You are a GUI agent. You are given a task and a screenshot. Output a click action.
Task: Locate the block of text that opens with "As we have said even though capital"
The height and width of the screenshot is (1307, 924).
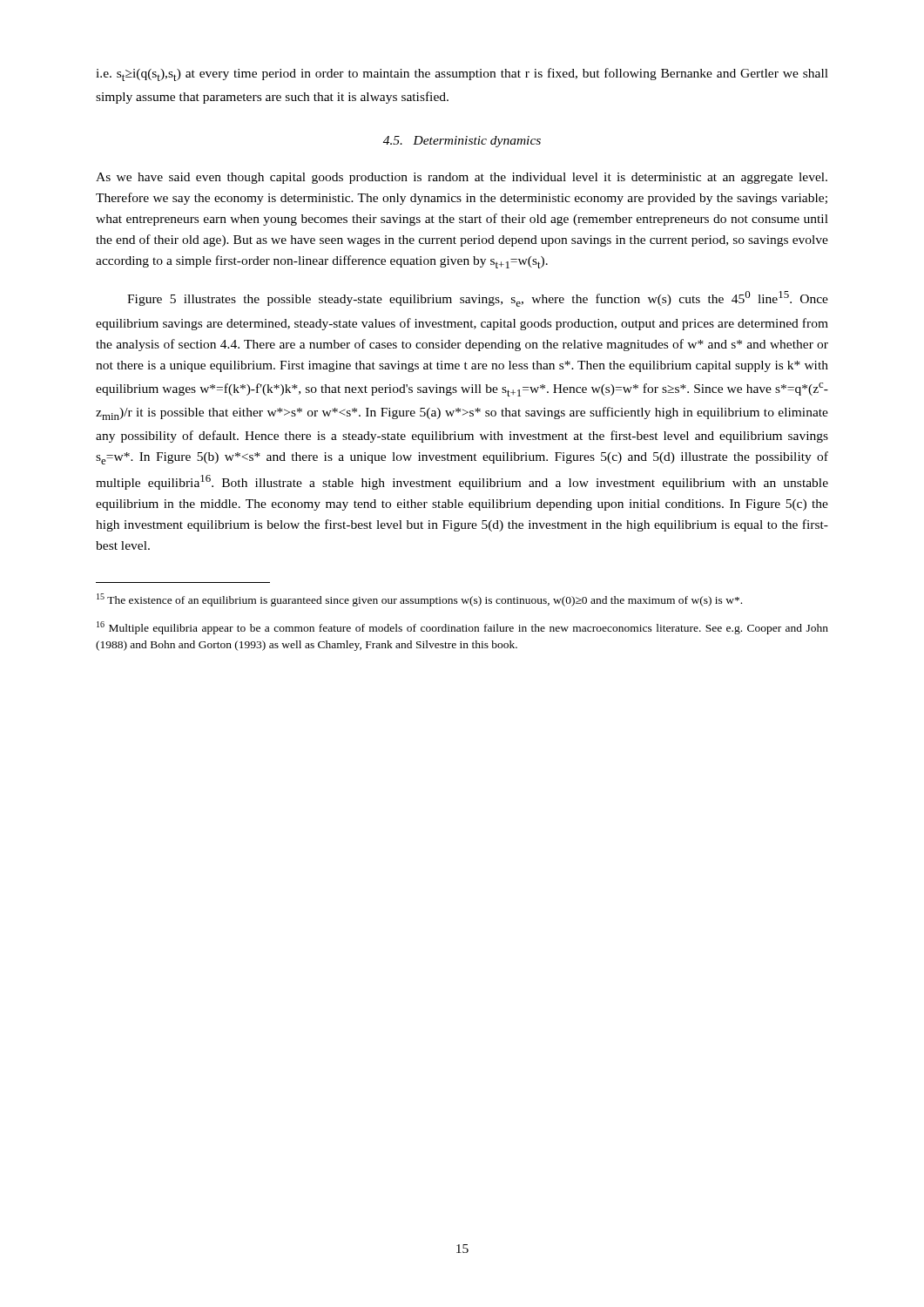pyautogui.click(x=462, y=220)
